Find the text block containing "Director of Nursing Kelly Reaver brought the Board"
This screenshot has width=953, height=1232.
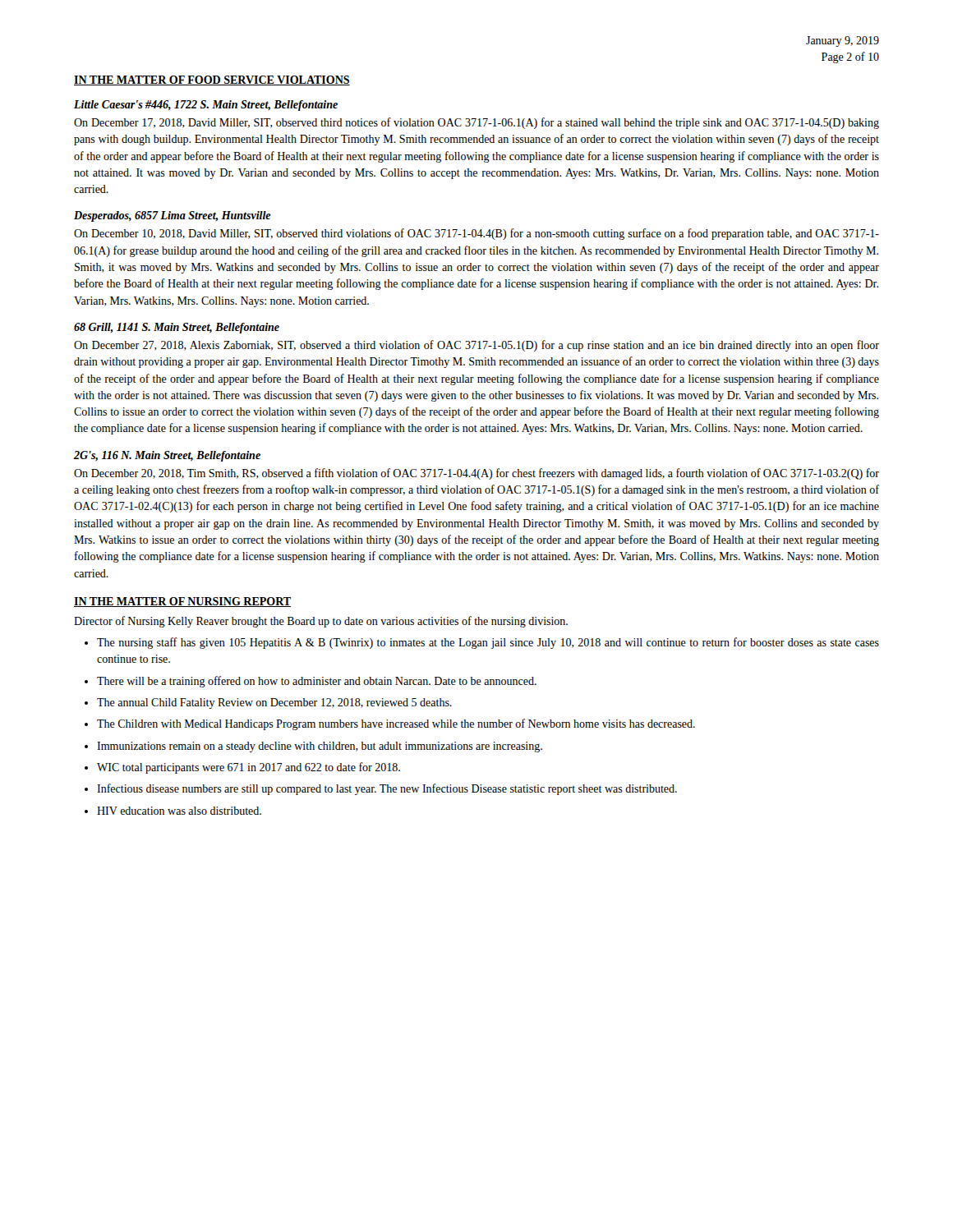tap(476, 622)
